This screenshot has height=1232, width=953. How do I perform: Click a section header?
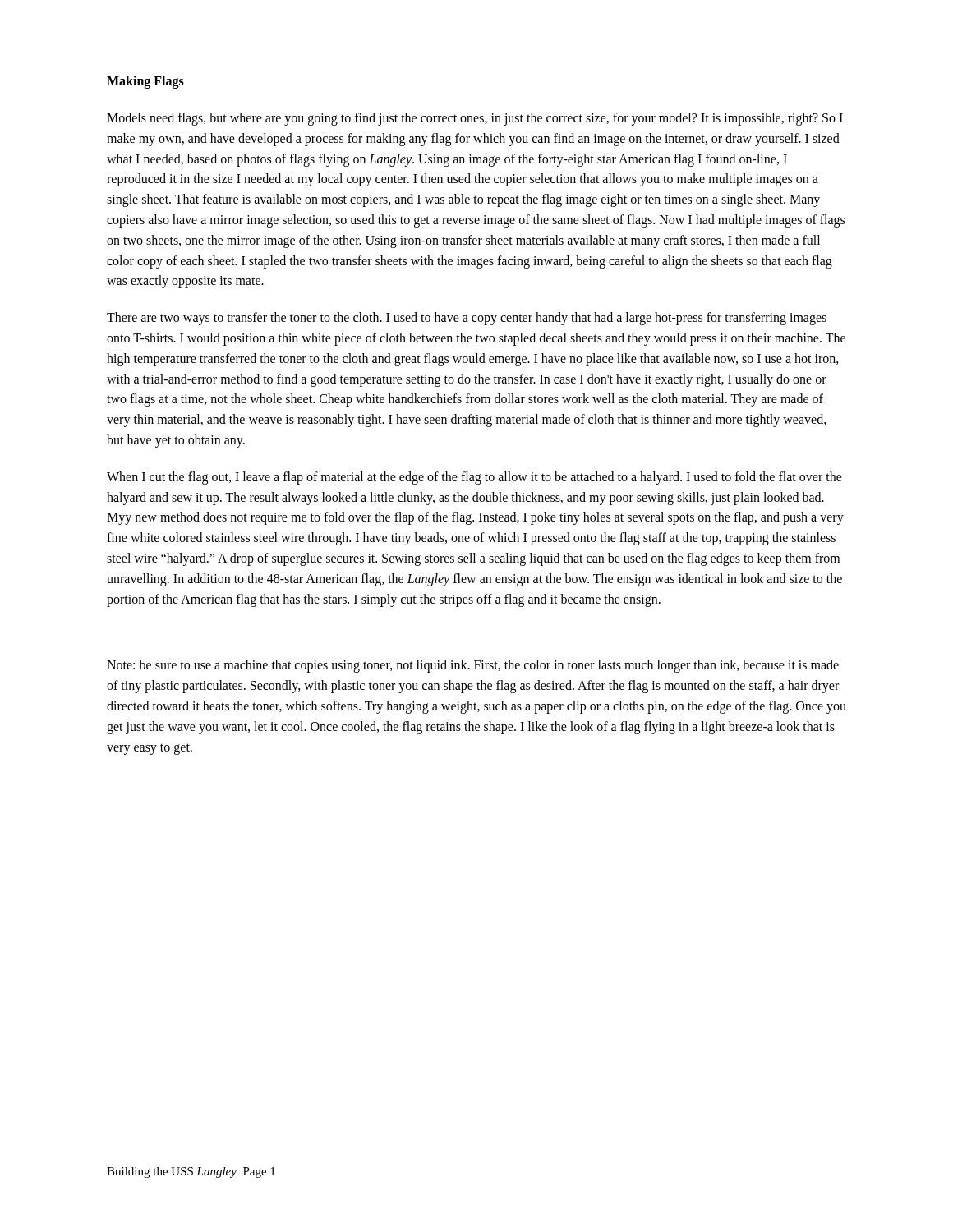point(145,81)
